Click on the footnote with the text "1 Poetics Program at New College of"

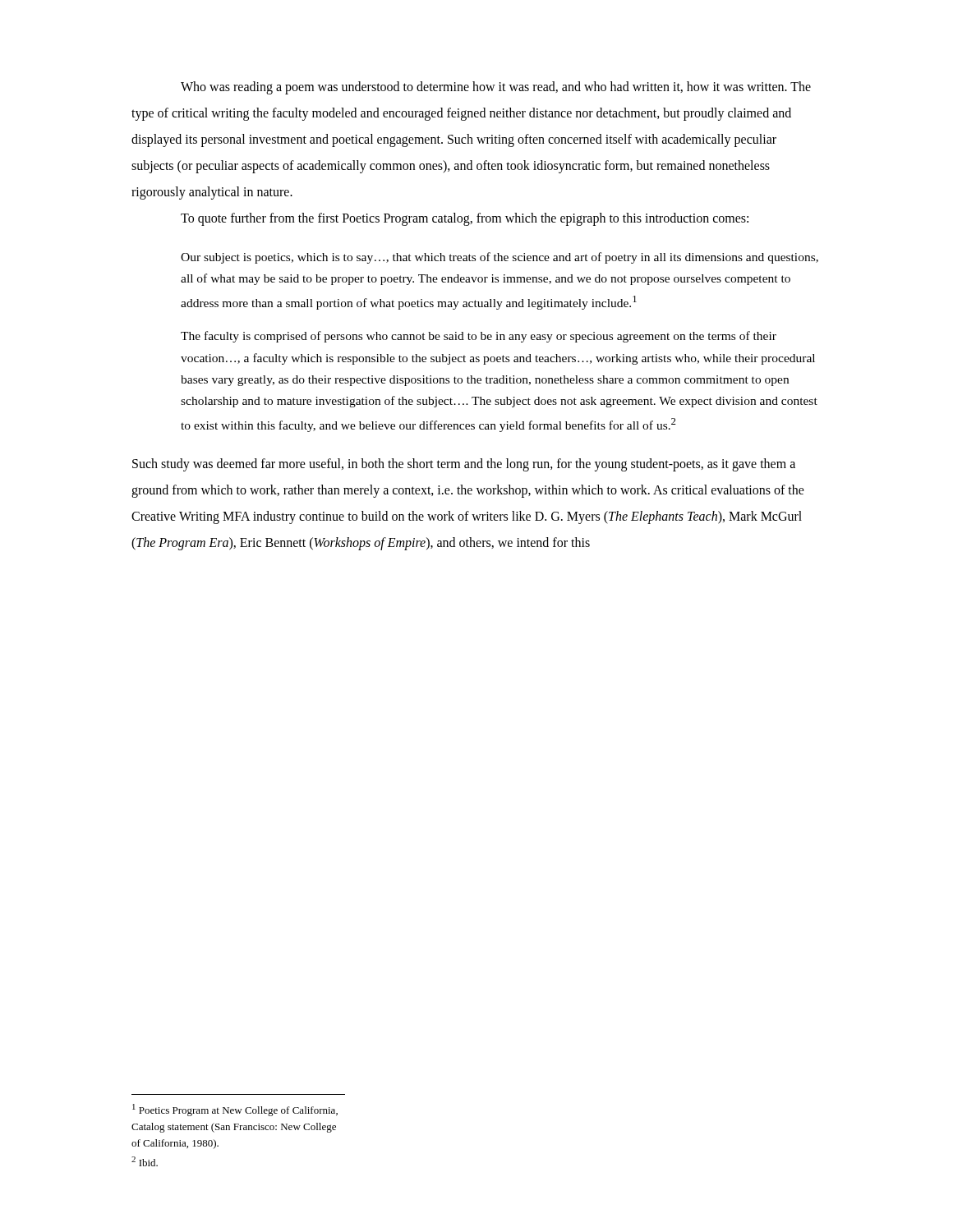[238, 1136]
